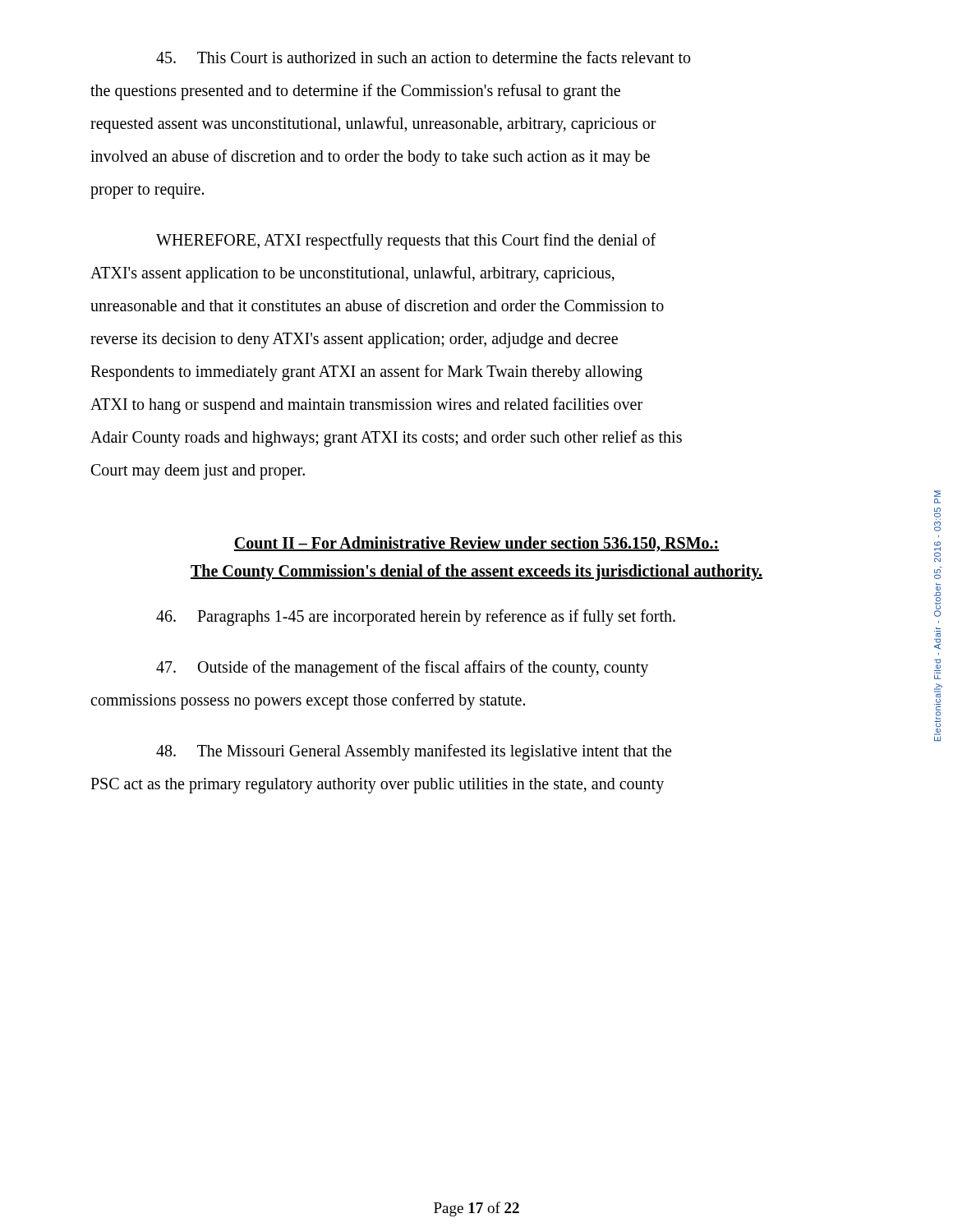Navigate to the text starting "Paragraphs 1-45 are incorporated"
This screenshot has height=1232, width=953.
tap(416, 616)
